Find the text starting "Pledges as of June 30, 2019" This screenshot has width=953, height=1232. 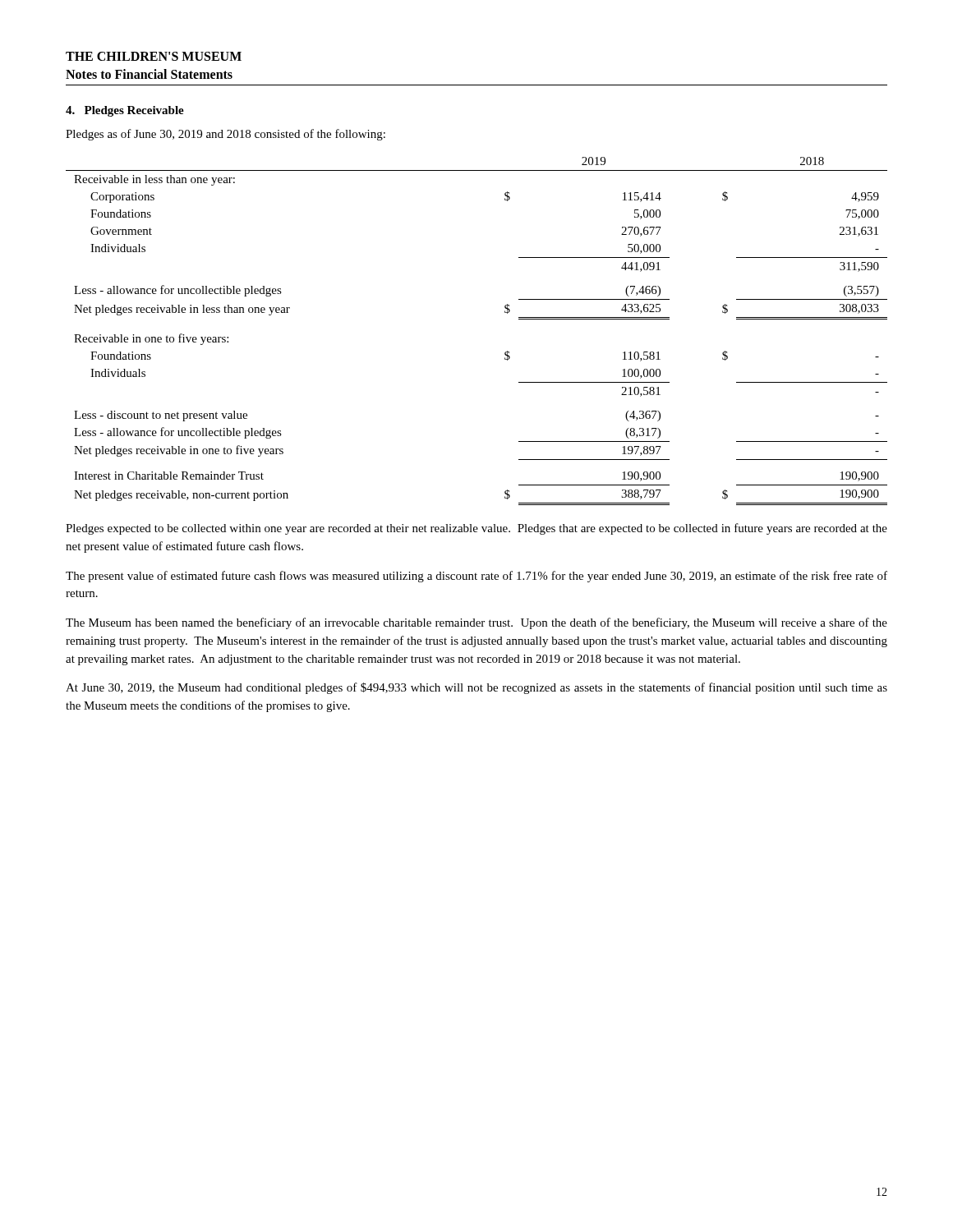pyautogui.click(x=226, y=134)
